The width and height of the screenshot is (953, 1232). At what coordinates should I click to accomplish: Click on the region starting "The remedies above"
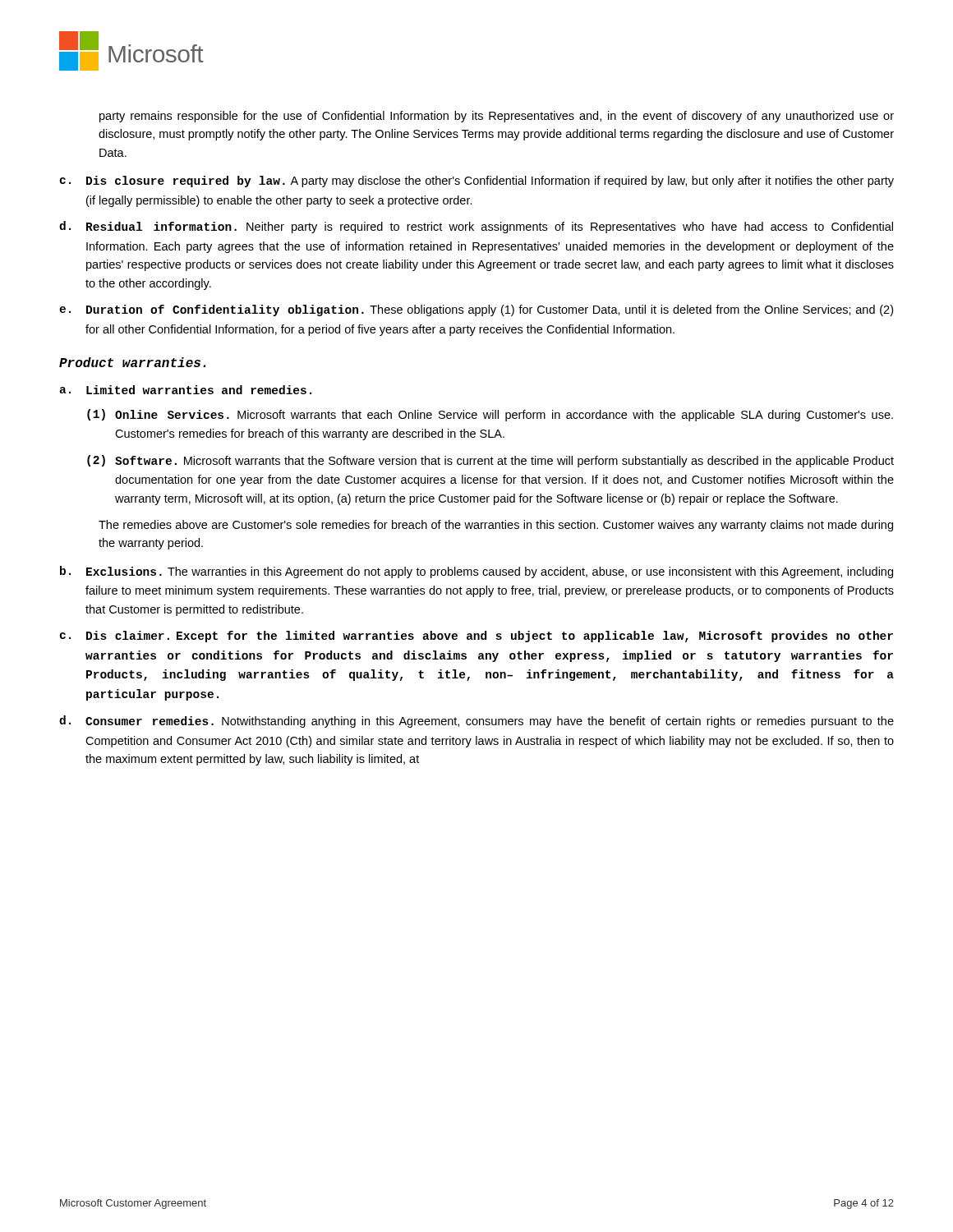click(496, 534)
